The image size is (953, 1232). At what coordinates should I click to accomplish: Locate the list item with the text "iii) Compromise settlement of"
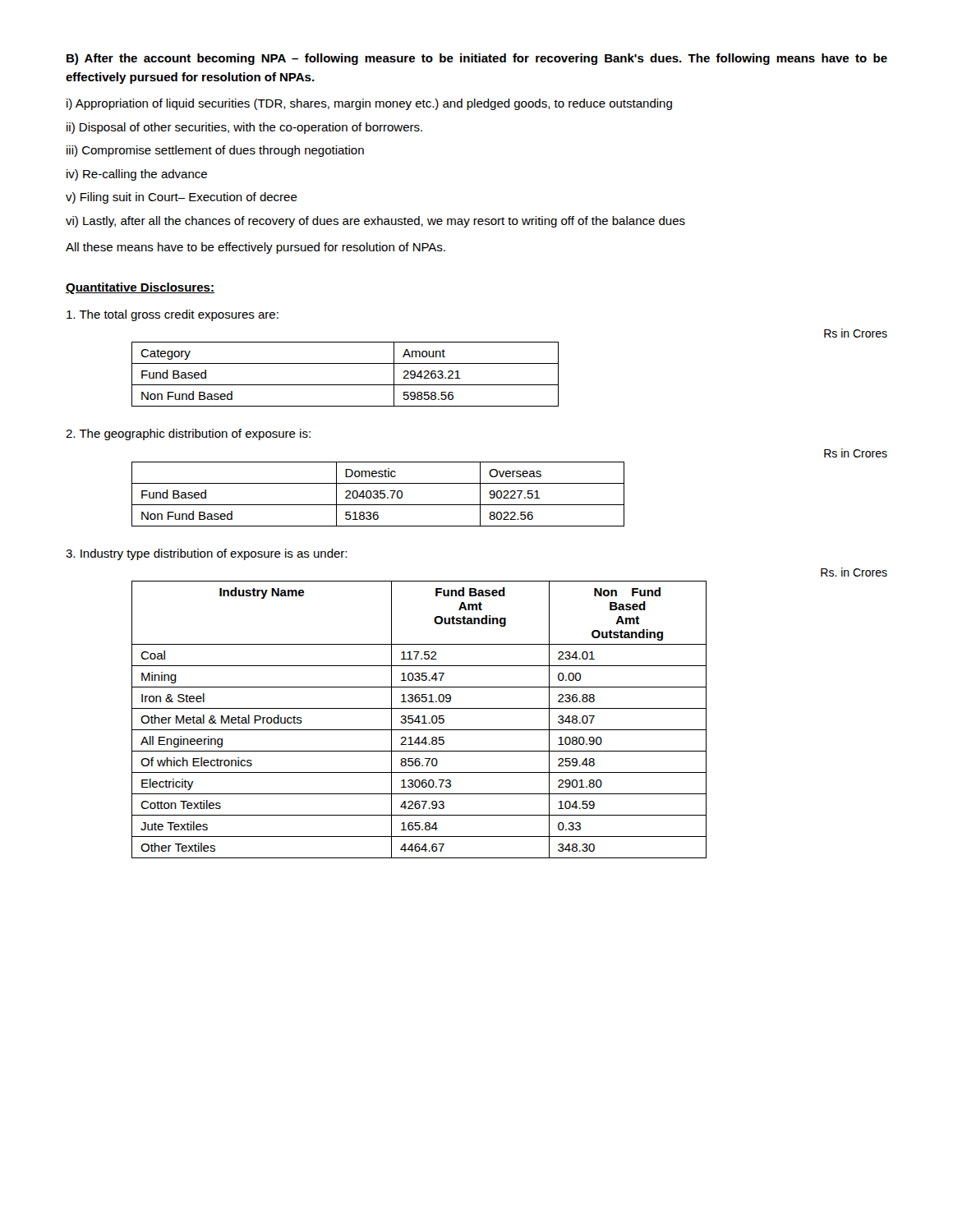215,150
